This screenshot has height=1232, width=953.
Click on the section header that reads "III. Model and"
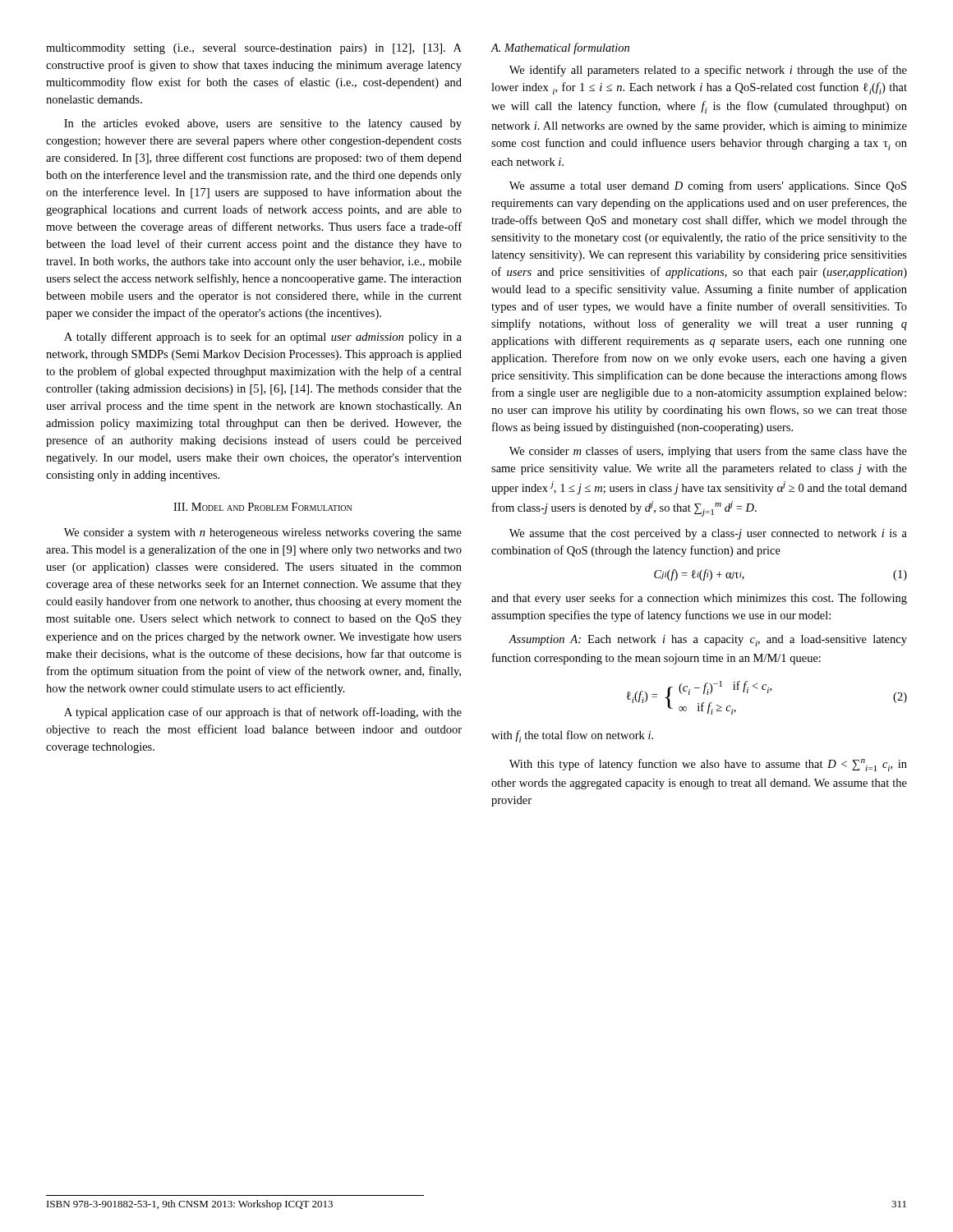[x=254, y=507]
